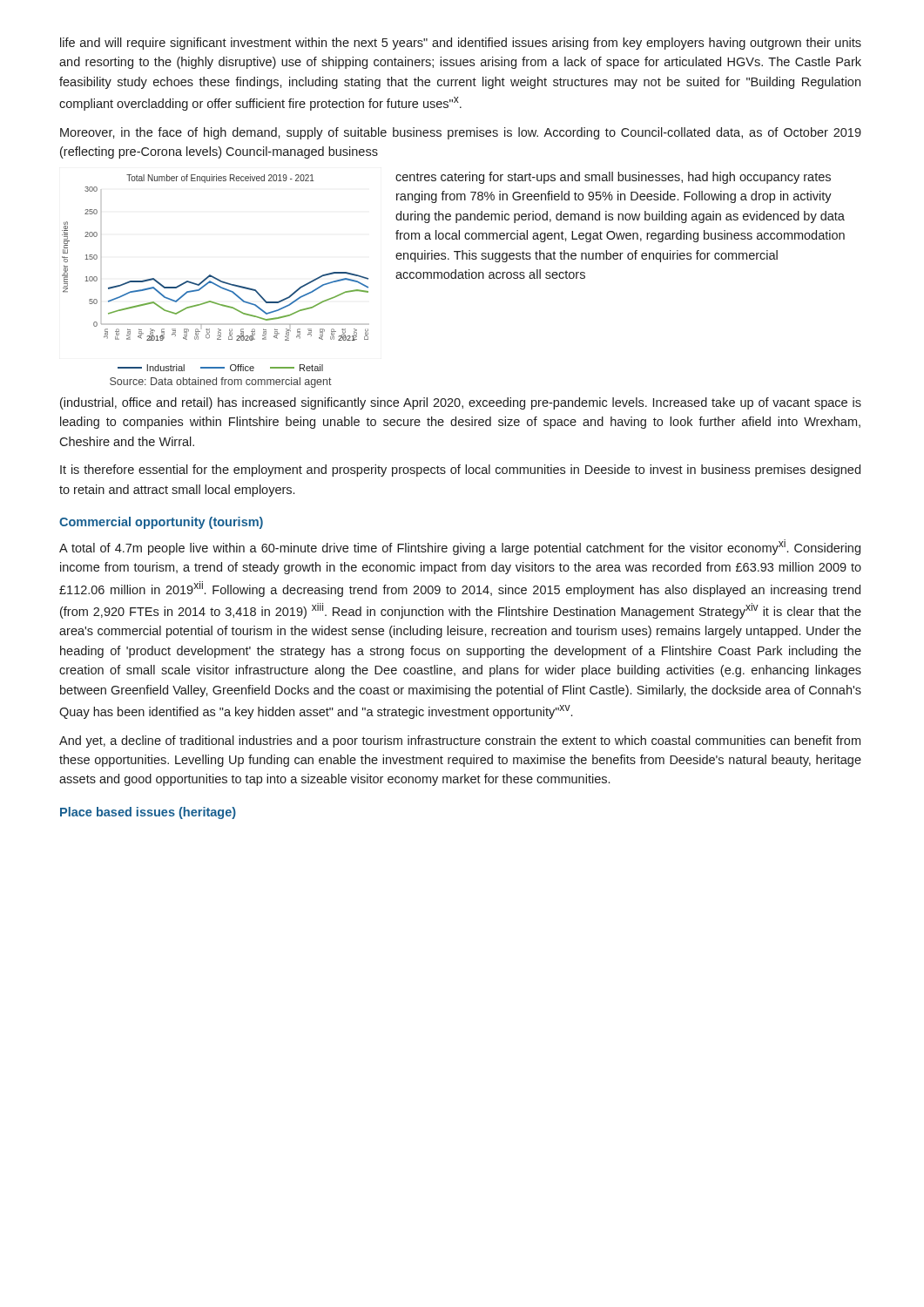Point to the element starting "And yet, a decline of traditional industries and"
This screenshot has width=924, height=1307.
point(460,760)
